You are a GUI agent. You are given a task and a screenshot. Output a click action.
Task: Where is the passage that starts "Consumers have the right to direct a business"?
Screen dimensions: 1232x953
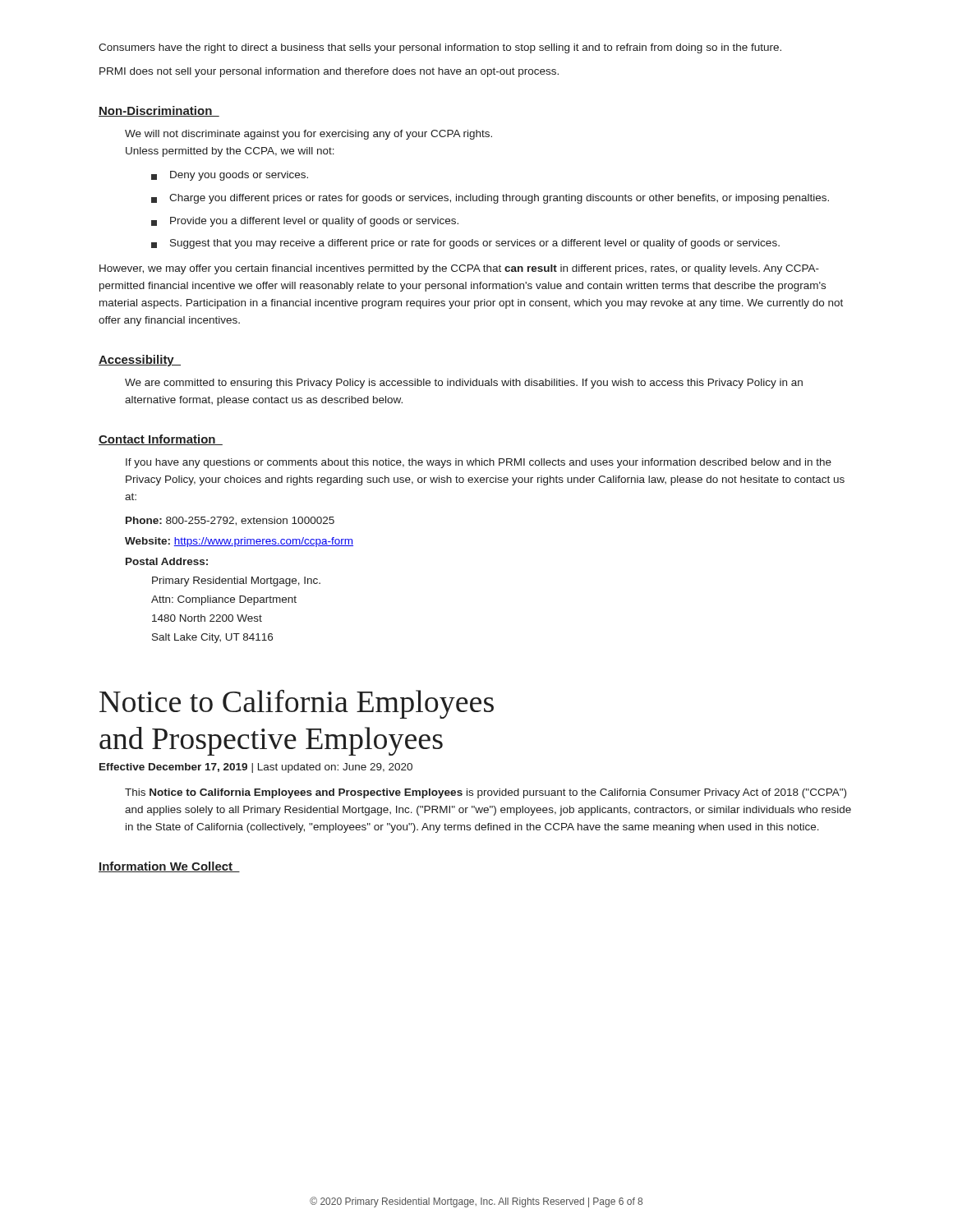coord(440,47)
